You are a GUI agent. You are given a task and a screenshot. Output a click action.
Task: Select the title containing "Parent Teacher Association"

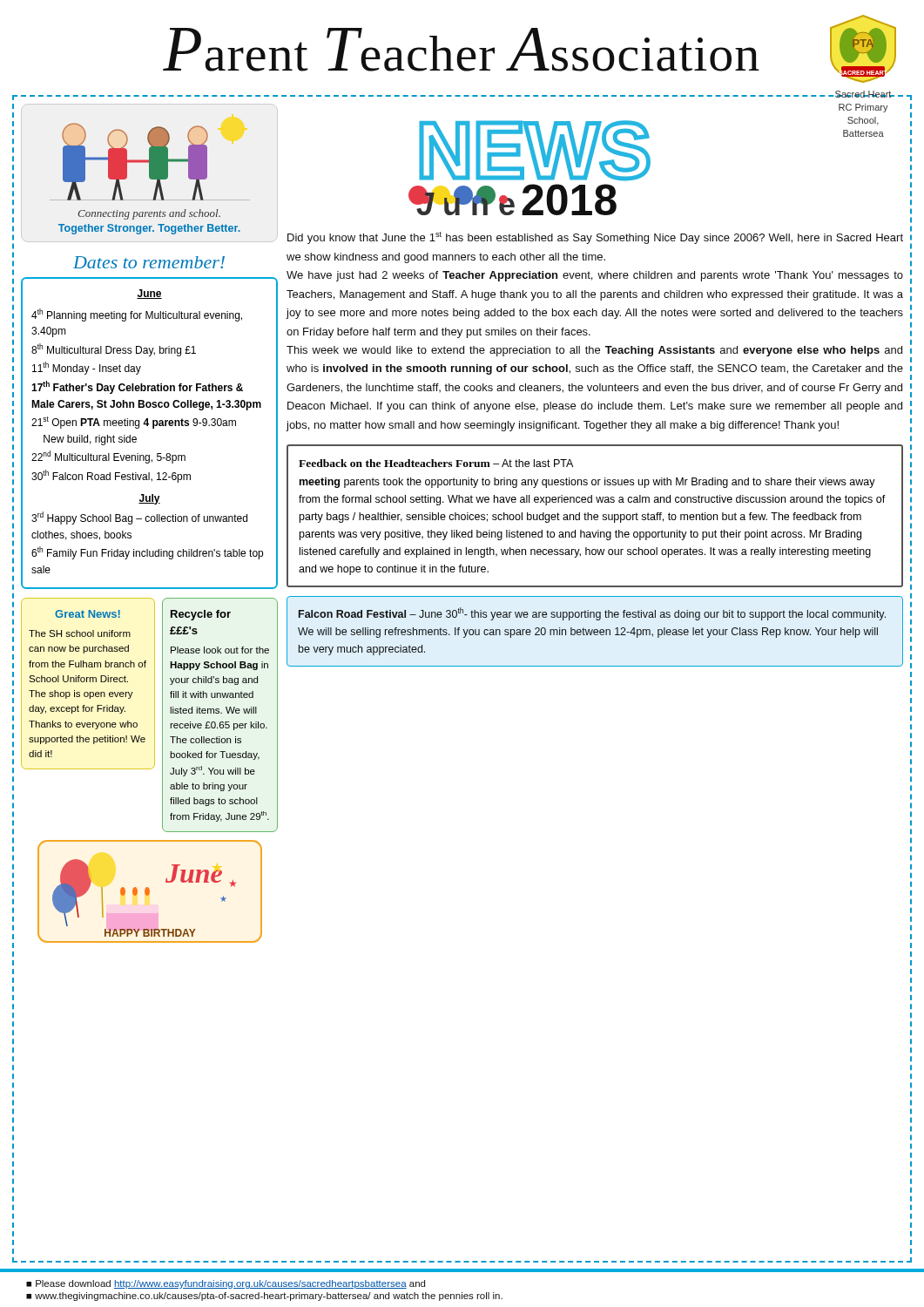462,49
